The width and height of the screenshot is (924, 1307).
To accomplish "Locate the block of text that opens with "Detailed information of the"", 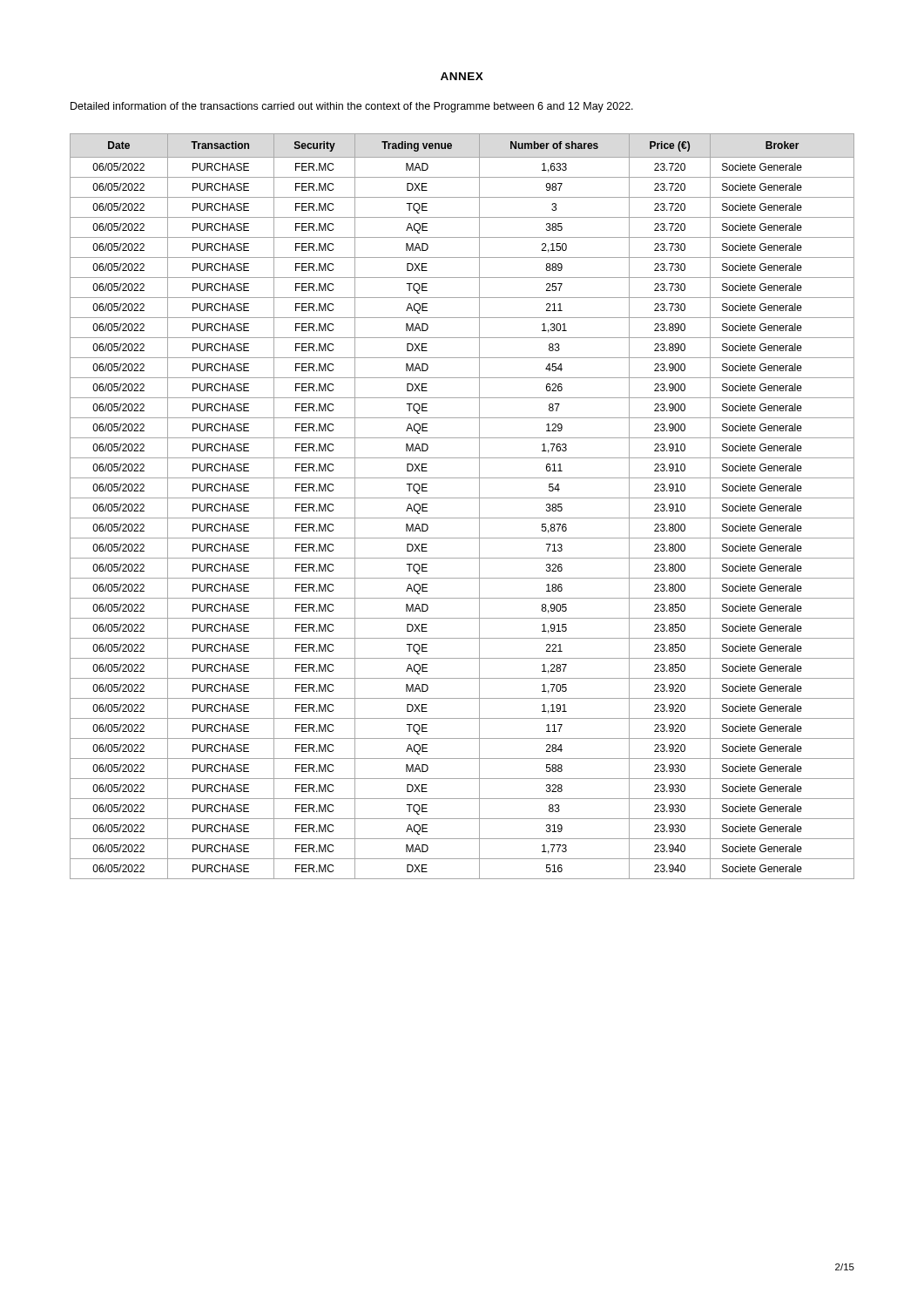I will [352, 106].
